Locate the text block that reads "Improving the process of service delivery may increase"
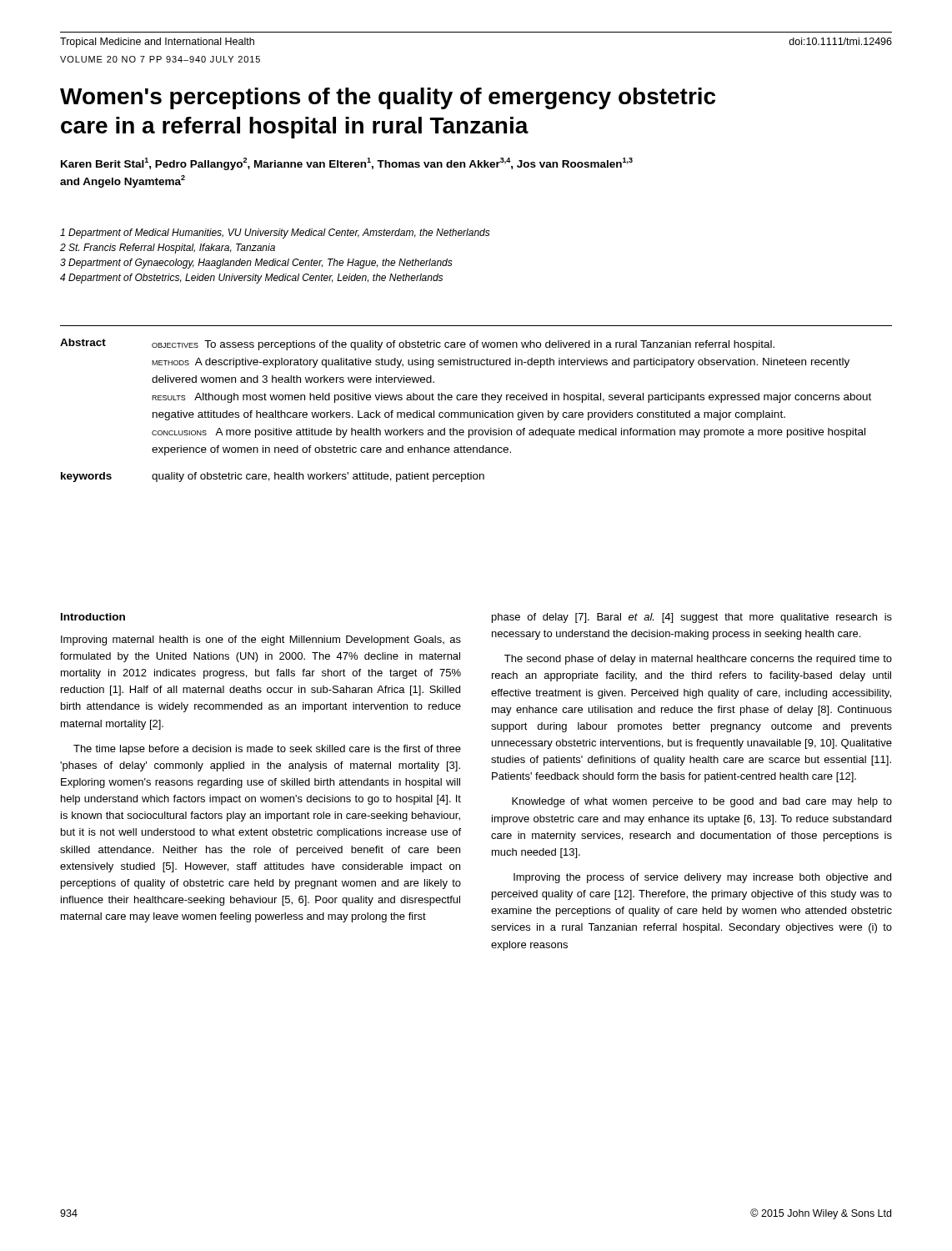 [x=692, y=911]
